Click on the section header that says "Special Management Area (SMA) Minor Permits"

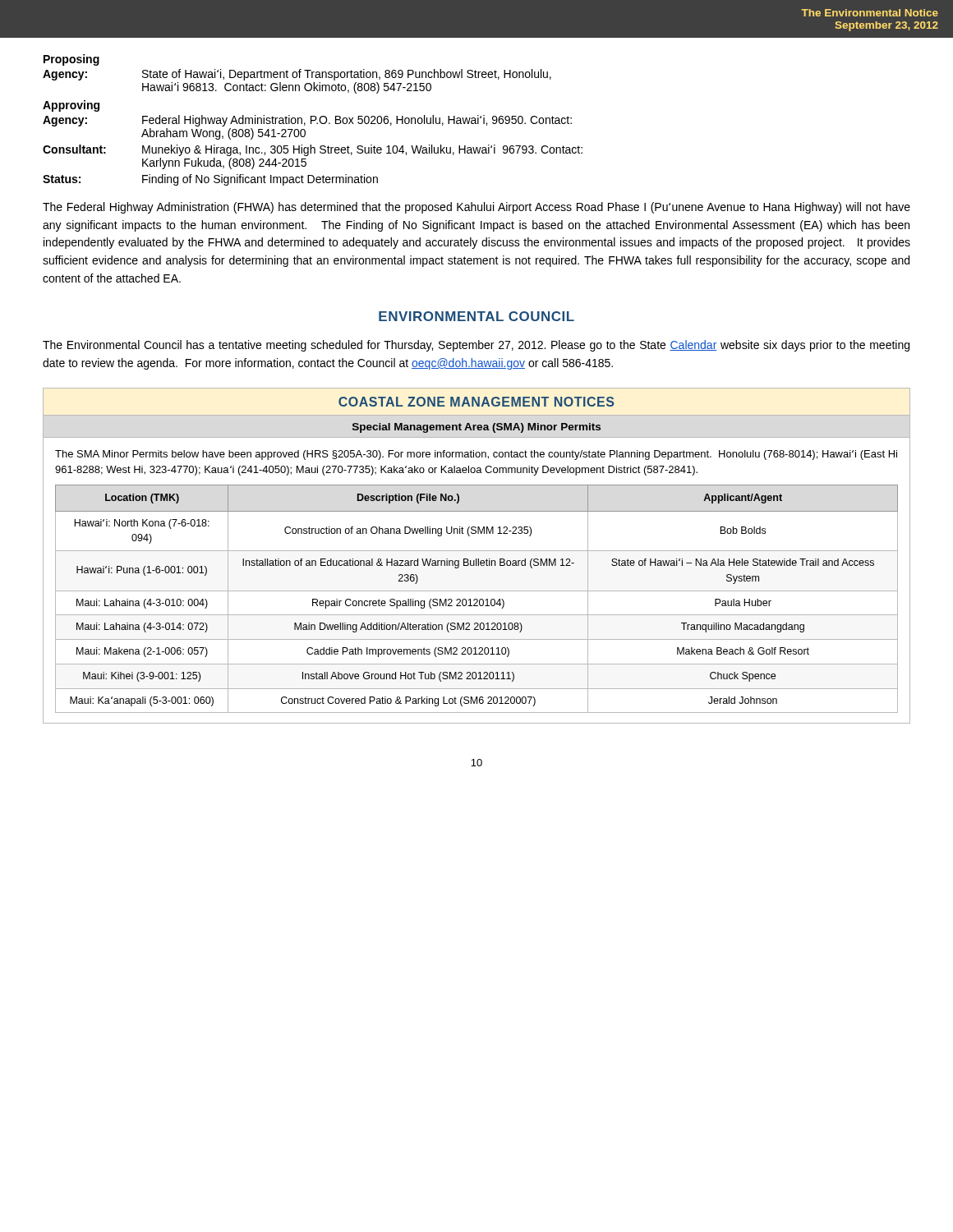tap(476, 427)
